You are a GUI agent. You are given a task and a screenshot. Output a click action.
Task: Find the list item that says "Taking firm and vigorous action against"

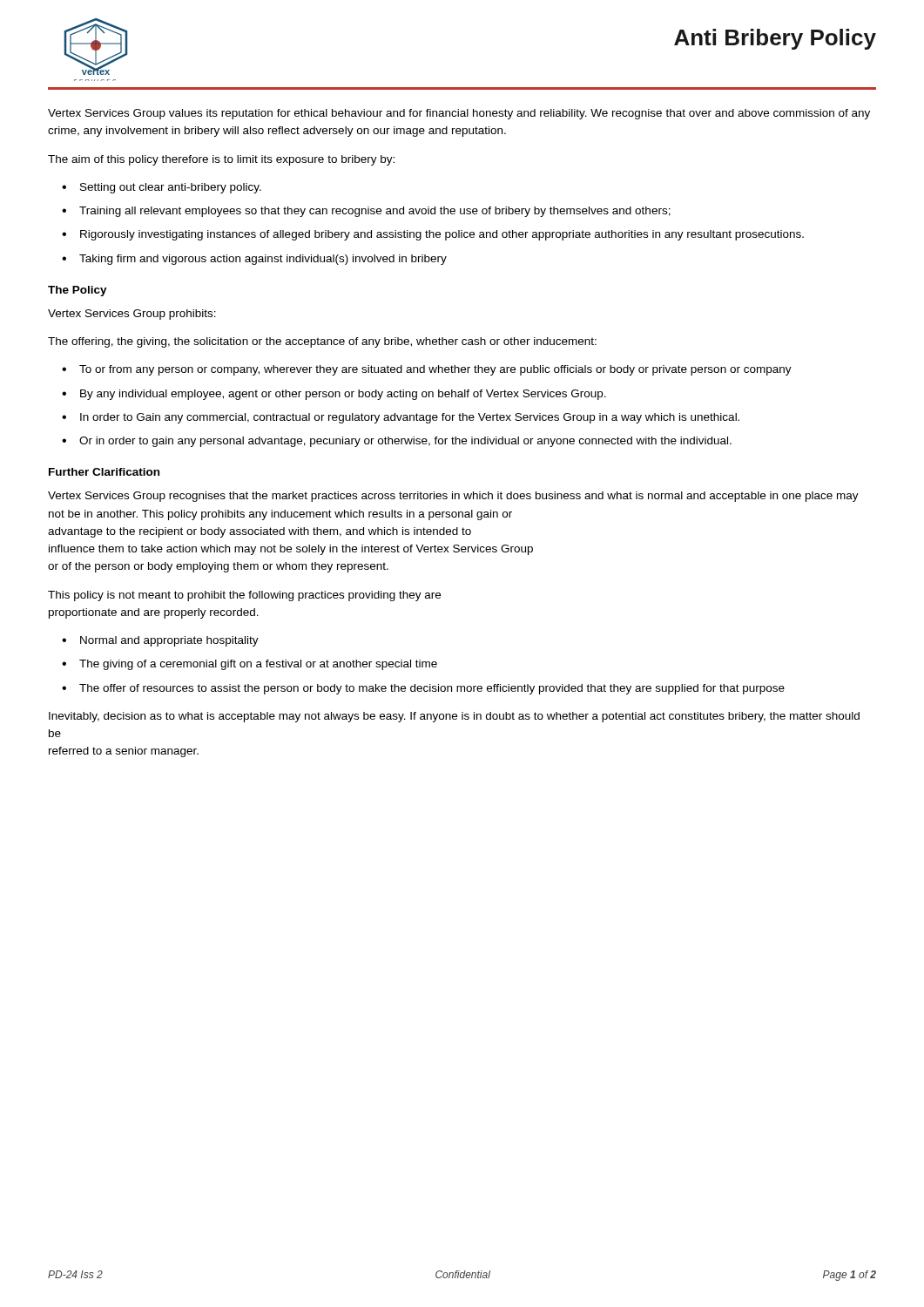(x=263, y=258)
